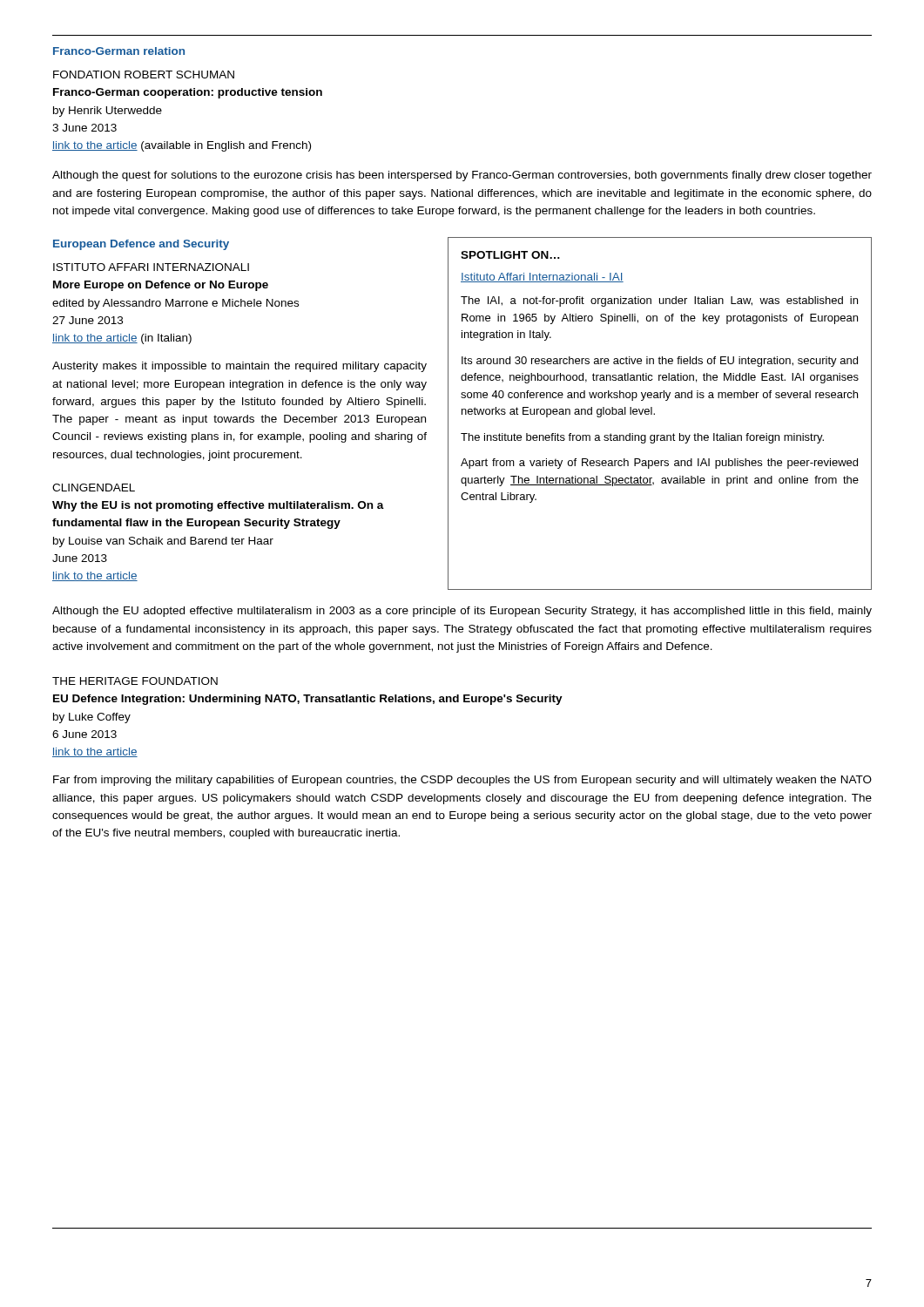The height and width of the screenshot is (1307, 924).
Task: Point to the block starting "Far from improving the"
Action: click(462, 806)
